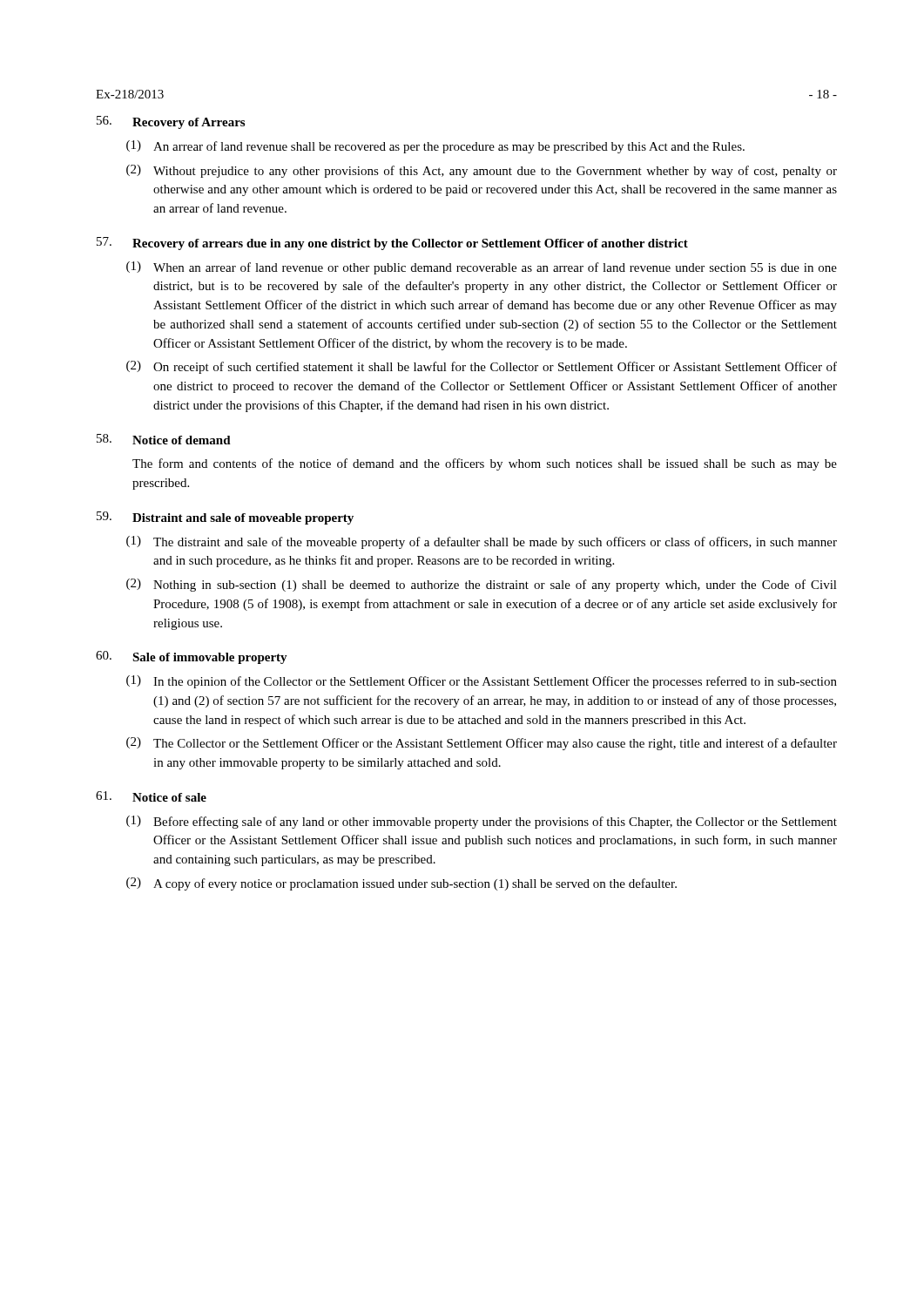Select the element starting "59. Distraint and"

[225, 518]
